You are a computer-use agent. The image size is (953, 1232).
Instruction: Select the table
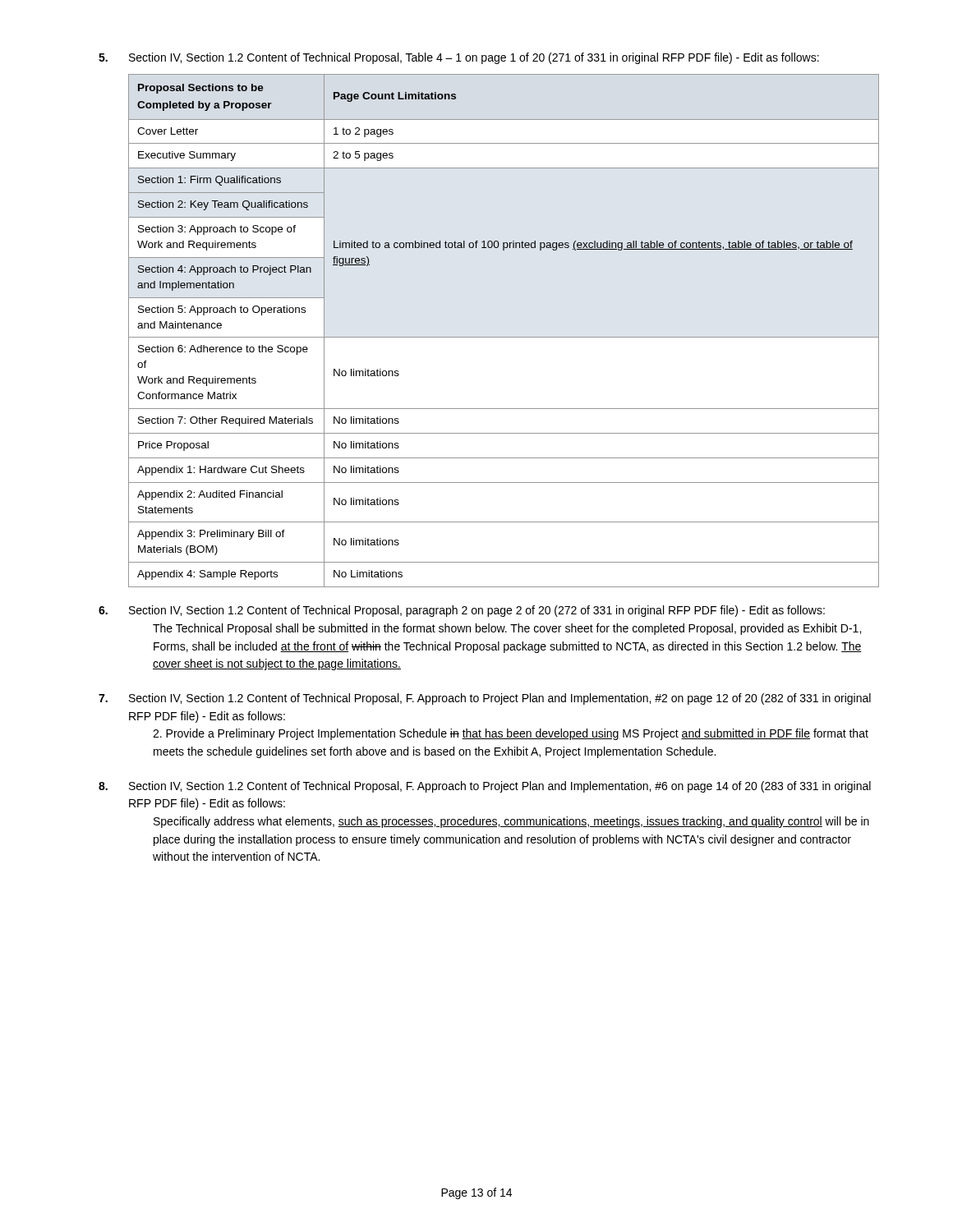coord(504,331)
